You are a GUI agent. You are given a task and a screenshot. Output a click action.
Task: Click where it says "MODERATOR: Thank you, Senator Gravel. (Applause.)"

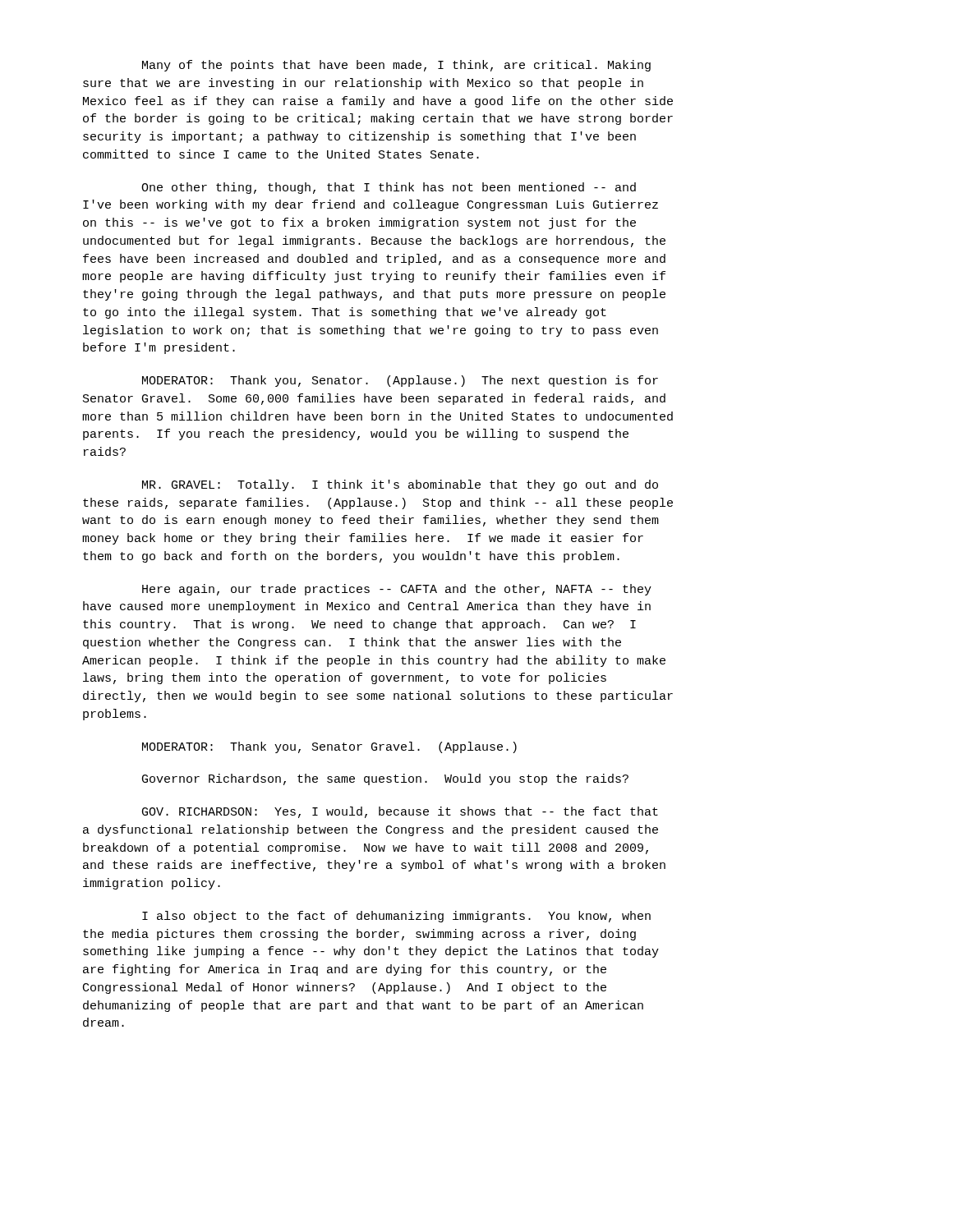300,747
